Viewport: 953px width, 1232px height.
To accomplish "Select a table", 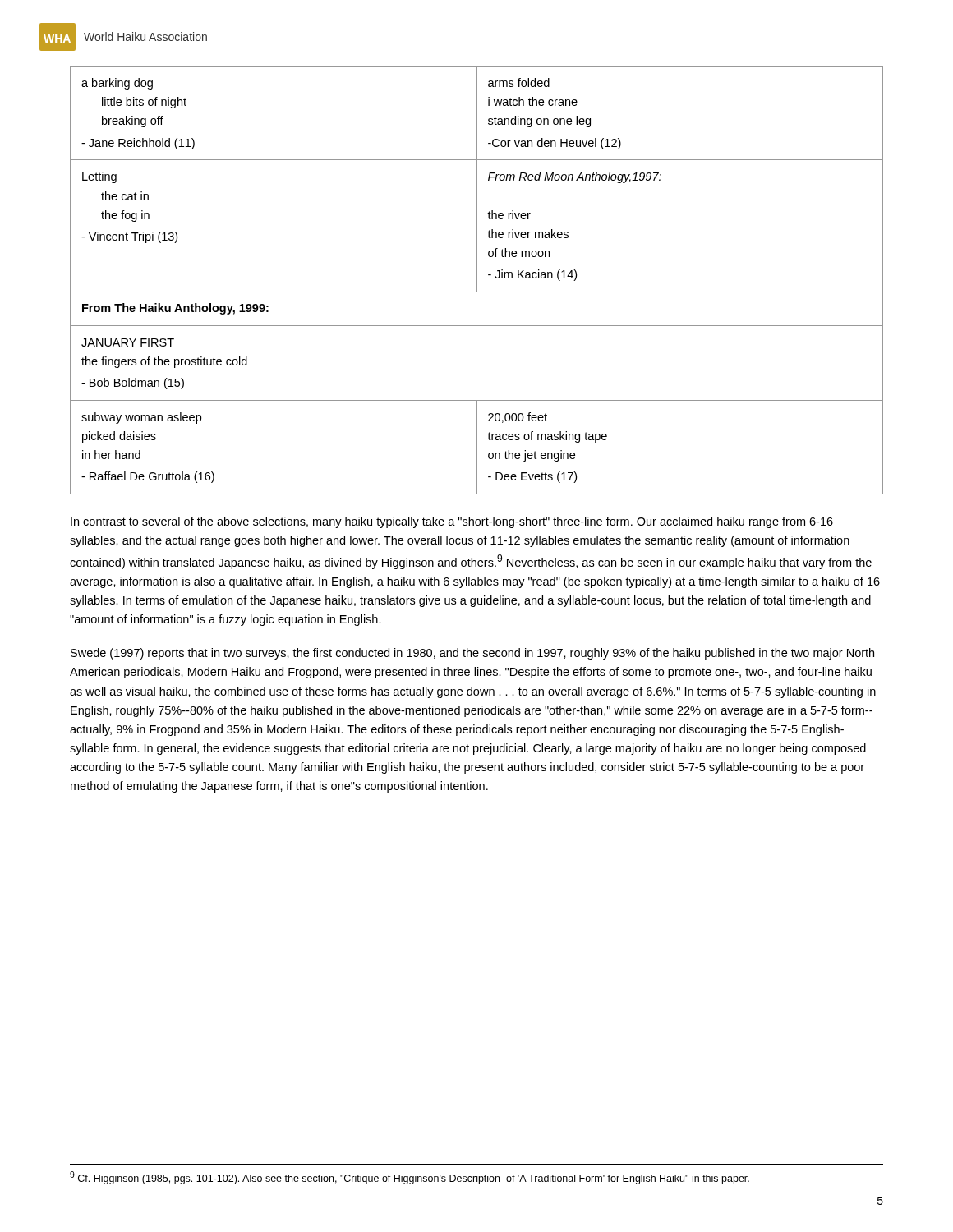I will pyautogui.click(x=476, y=280).
